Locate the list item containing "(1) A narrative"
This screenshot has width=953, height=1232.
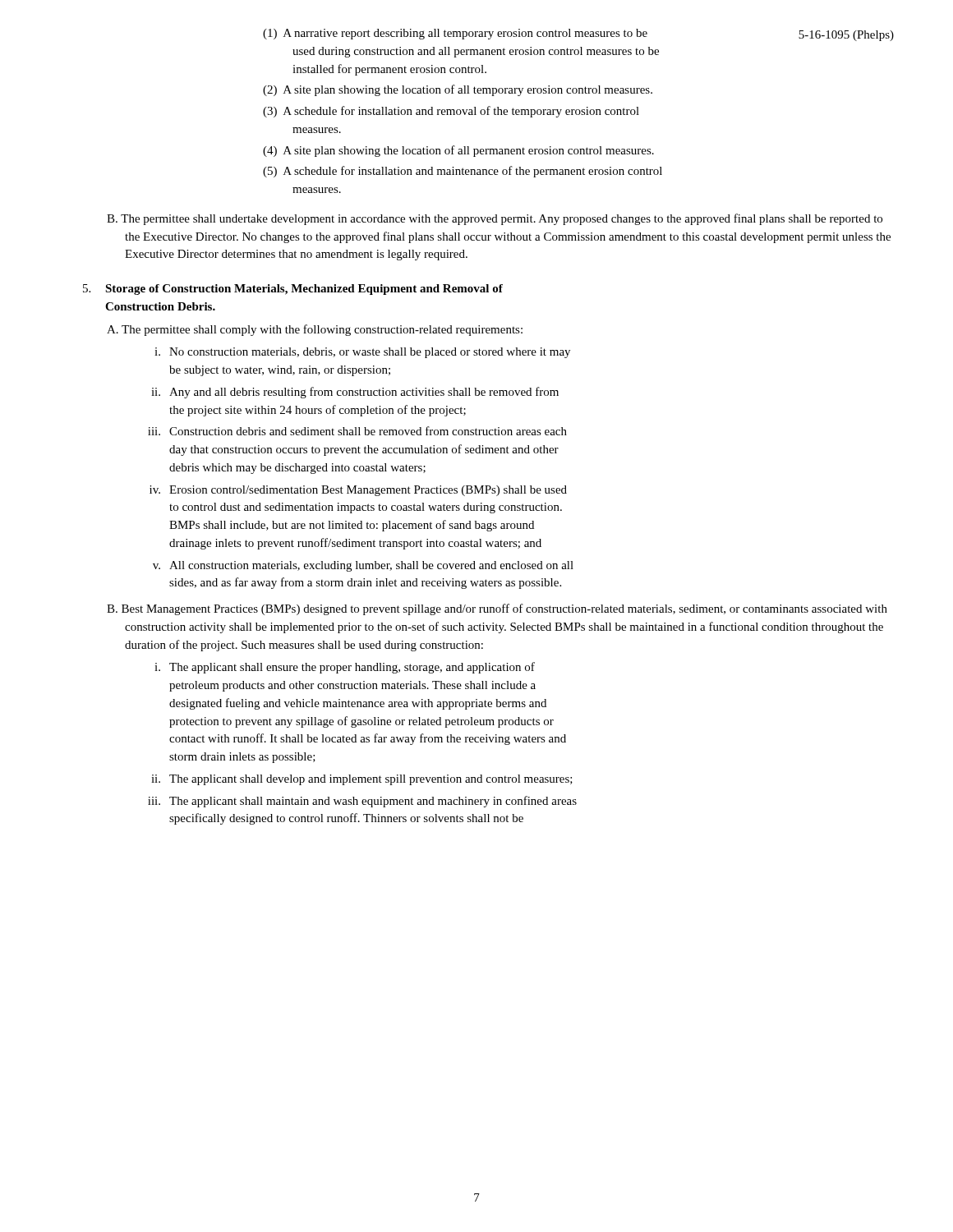click(461, 51)
